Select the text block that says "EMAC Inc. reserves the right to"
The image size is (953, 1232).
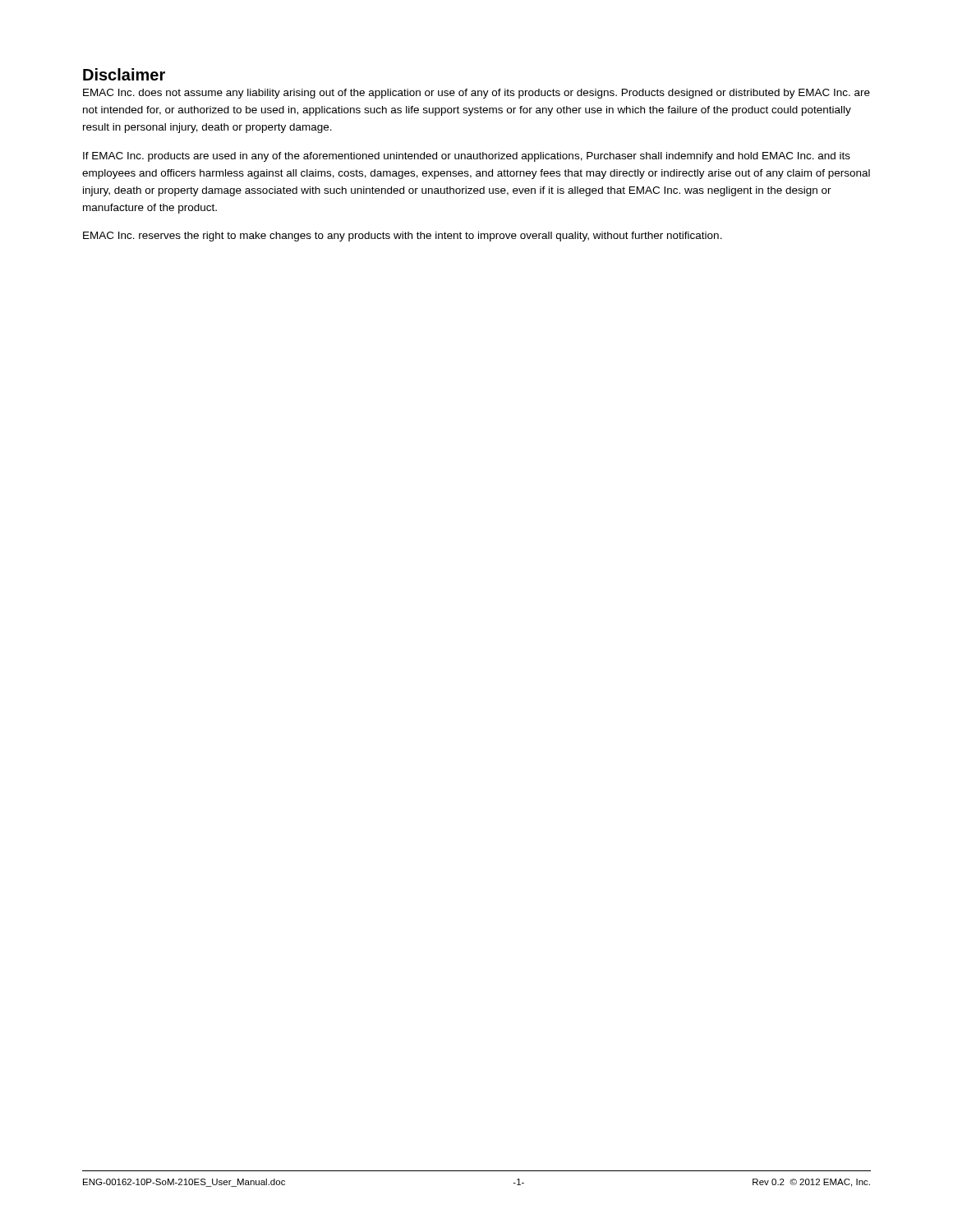click(402, 236)
